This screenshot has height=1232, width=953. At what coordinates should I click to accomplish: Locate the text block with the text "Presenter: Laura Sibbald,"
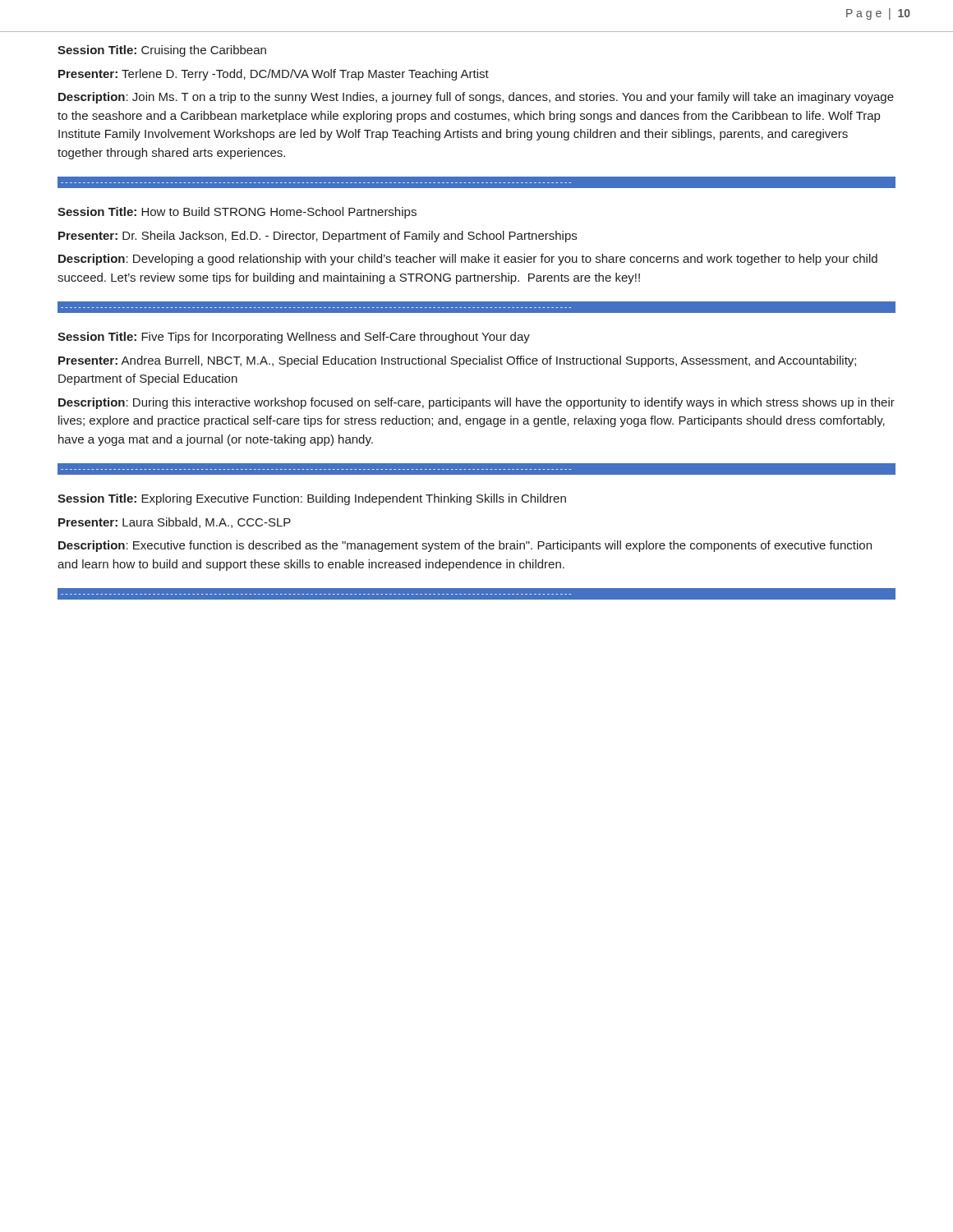[x=174, y=522]
